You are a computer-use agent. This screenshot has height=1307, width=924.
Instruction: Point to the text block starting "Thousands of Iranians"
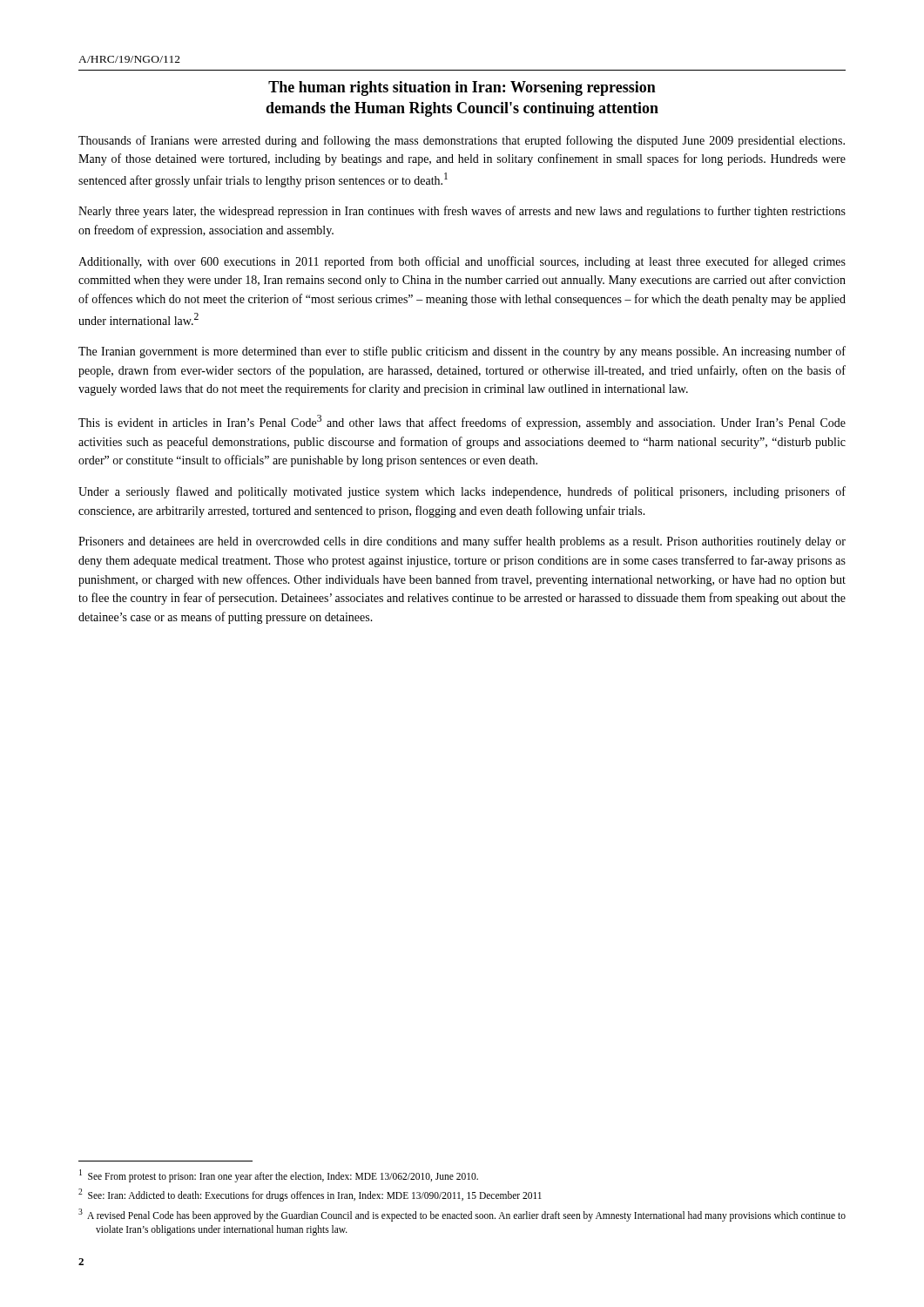[x=462, y=160]
